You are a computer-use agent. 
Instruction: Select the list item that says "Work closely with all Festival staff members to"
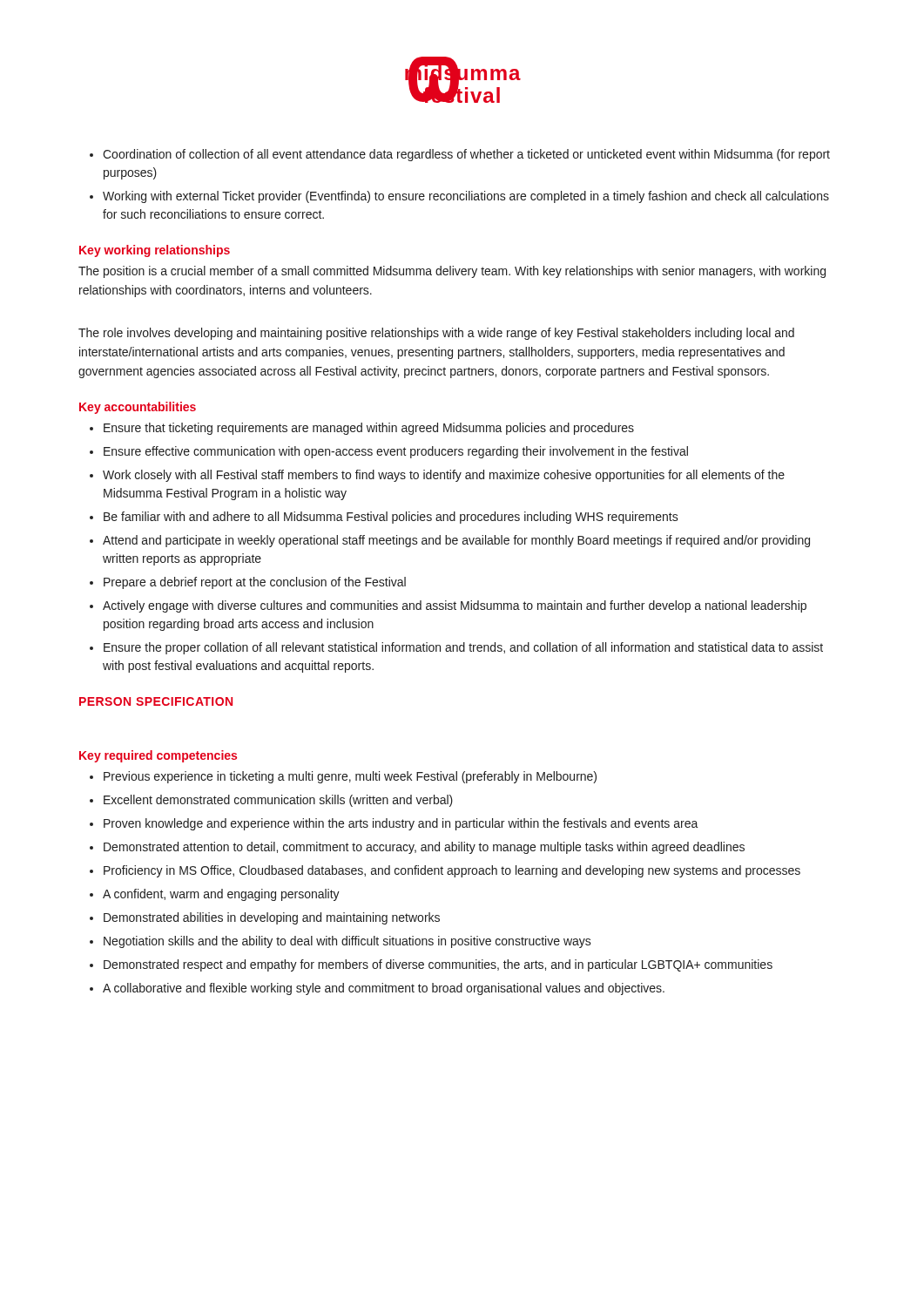474,485
